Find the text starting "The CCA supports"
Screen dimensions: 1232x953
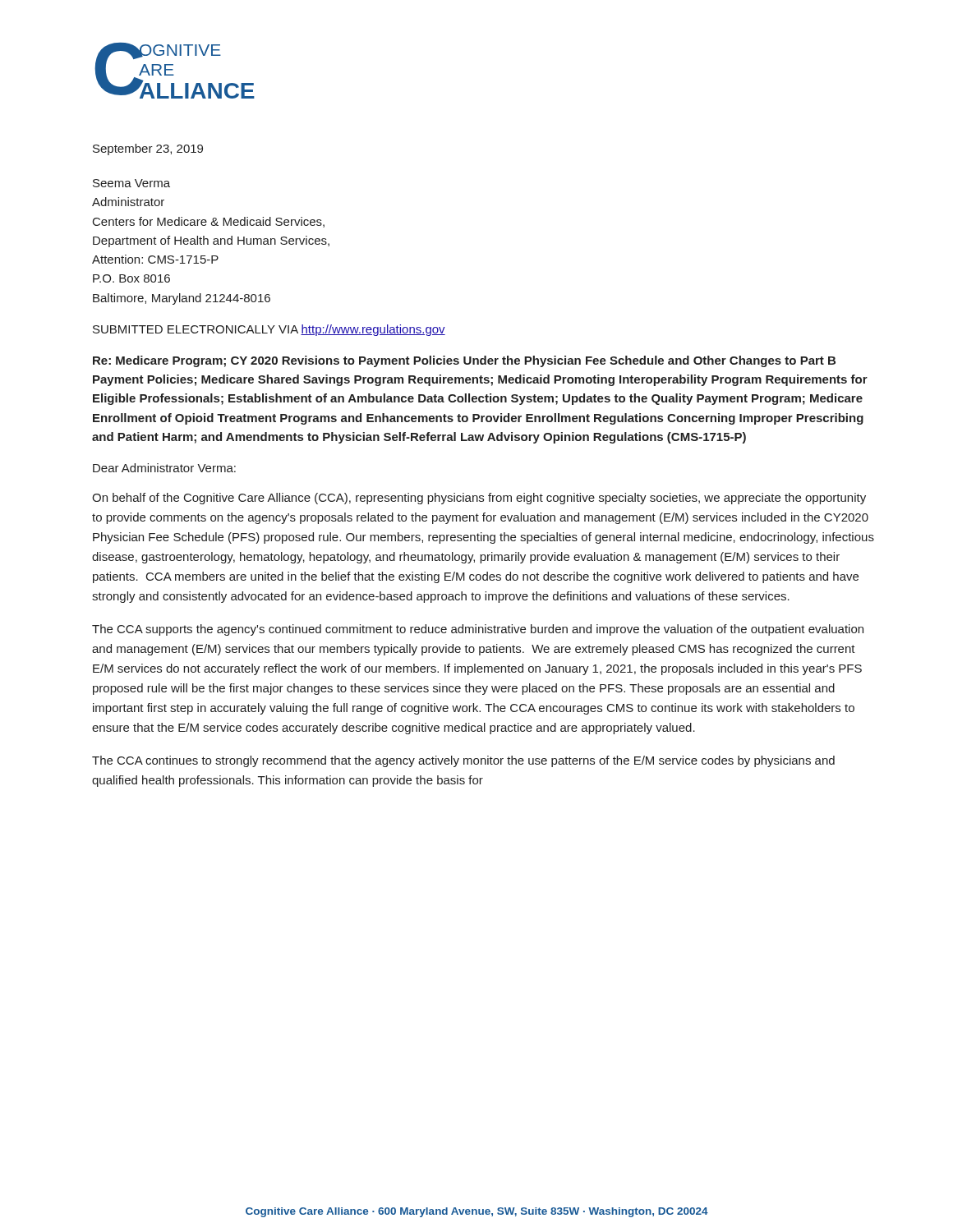[478, 678]
